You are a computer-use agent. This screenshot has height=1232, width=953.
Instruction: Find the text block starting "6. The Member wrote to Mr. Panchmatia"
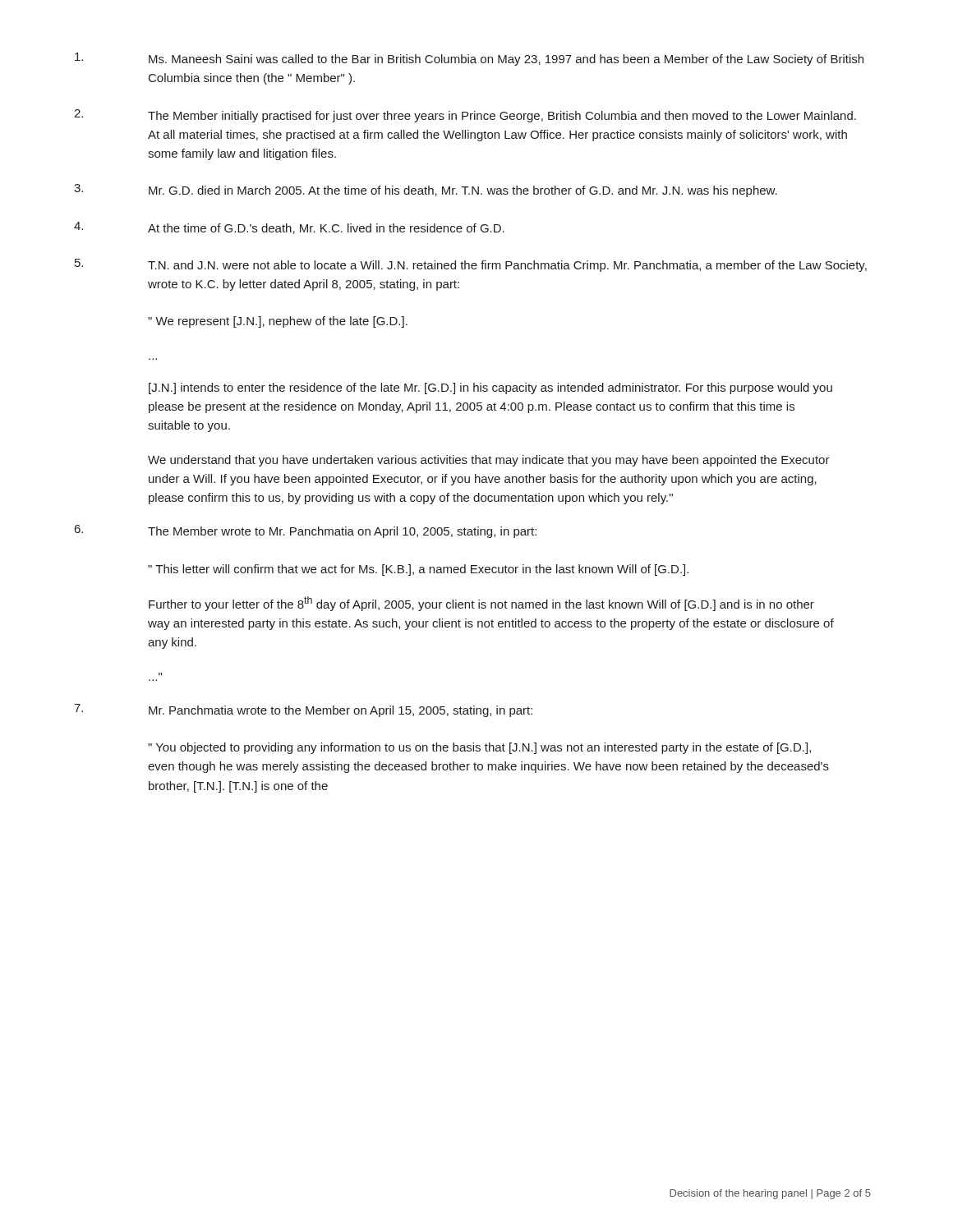[x=472, y=531]
